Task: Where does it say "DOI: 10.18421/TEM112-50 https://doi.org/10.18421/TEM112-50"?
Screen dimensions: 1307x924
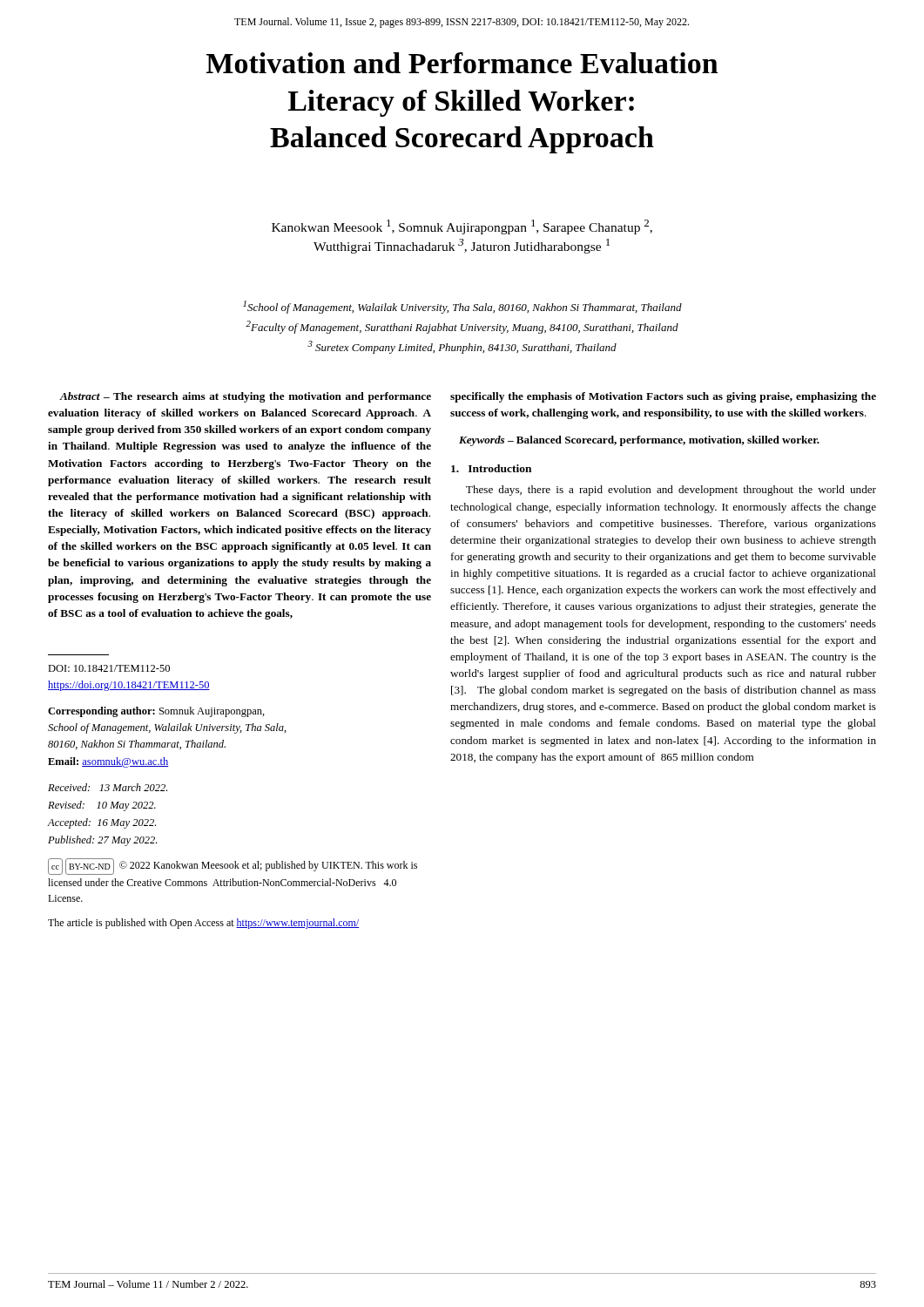Action: [x=129, y=677]
